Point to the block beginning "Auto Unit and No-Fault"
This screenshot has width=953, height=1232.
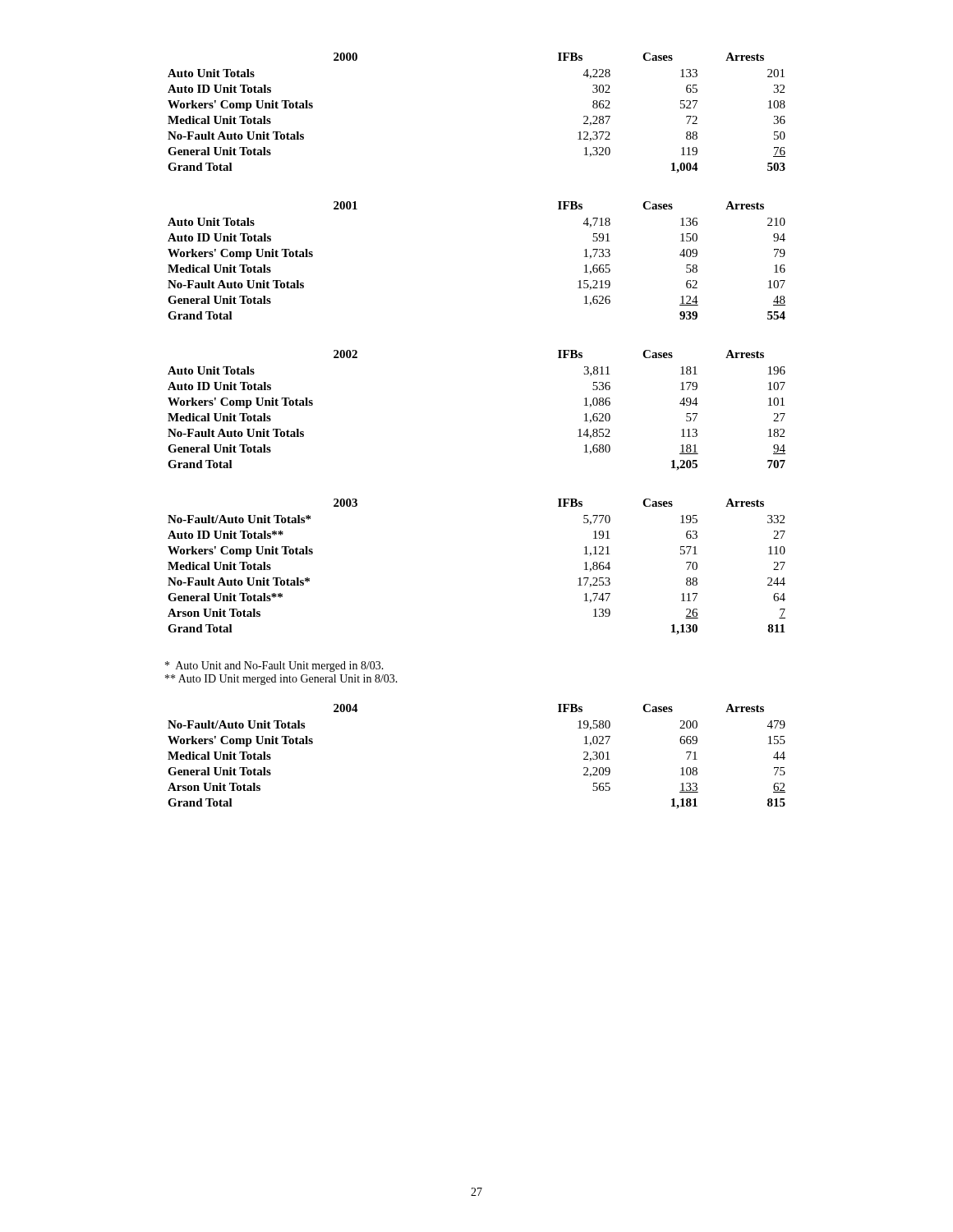(x=281, y=672)
